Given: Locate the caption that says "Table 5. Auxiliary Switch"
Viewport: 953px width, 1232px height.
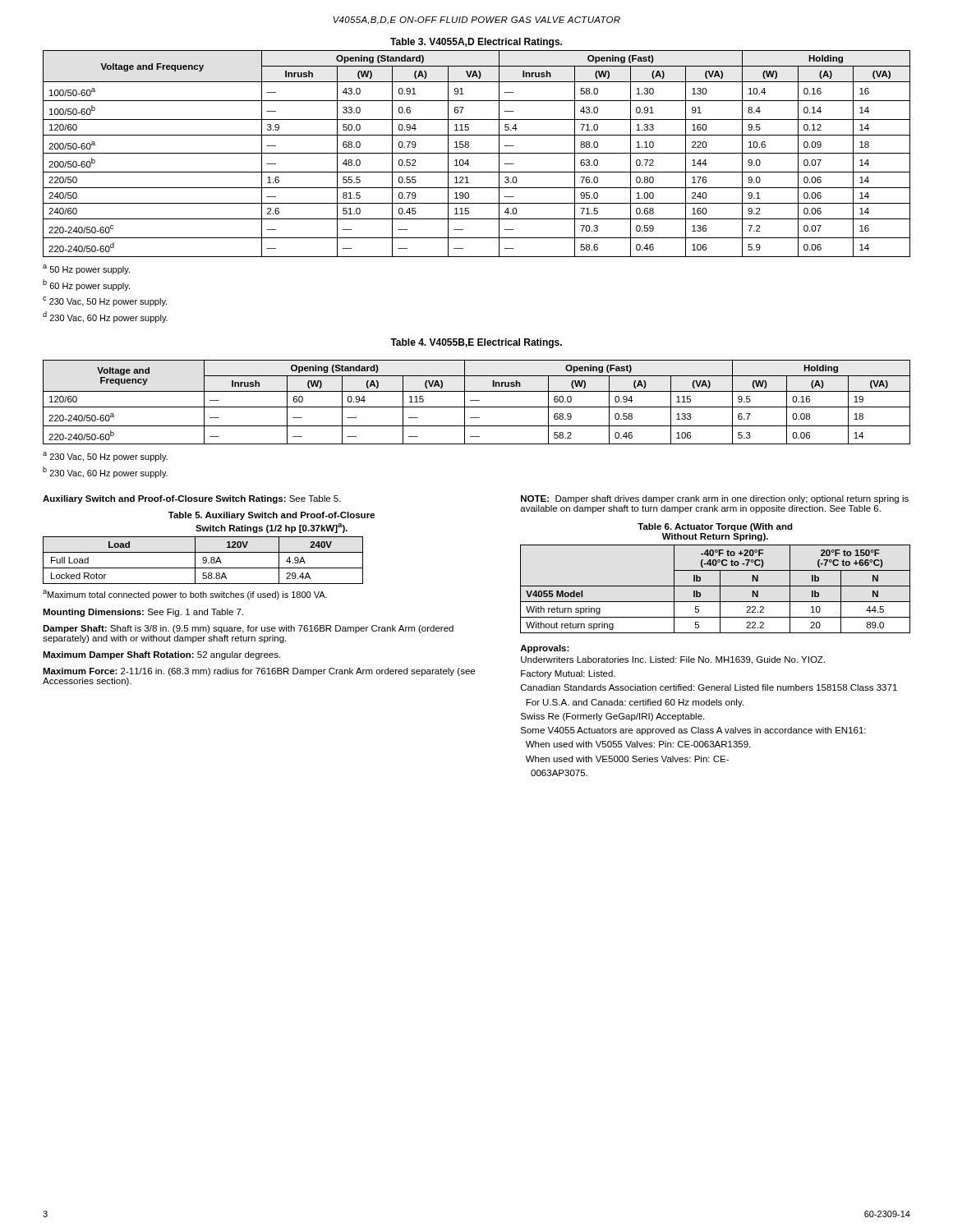Looking at the screenshot, I should 272,521.
